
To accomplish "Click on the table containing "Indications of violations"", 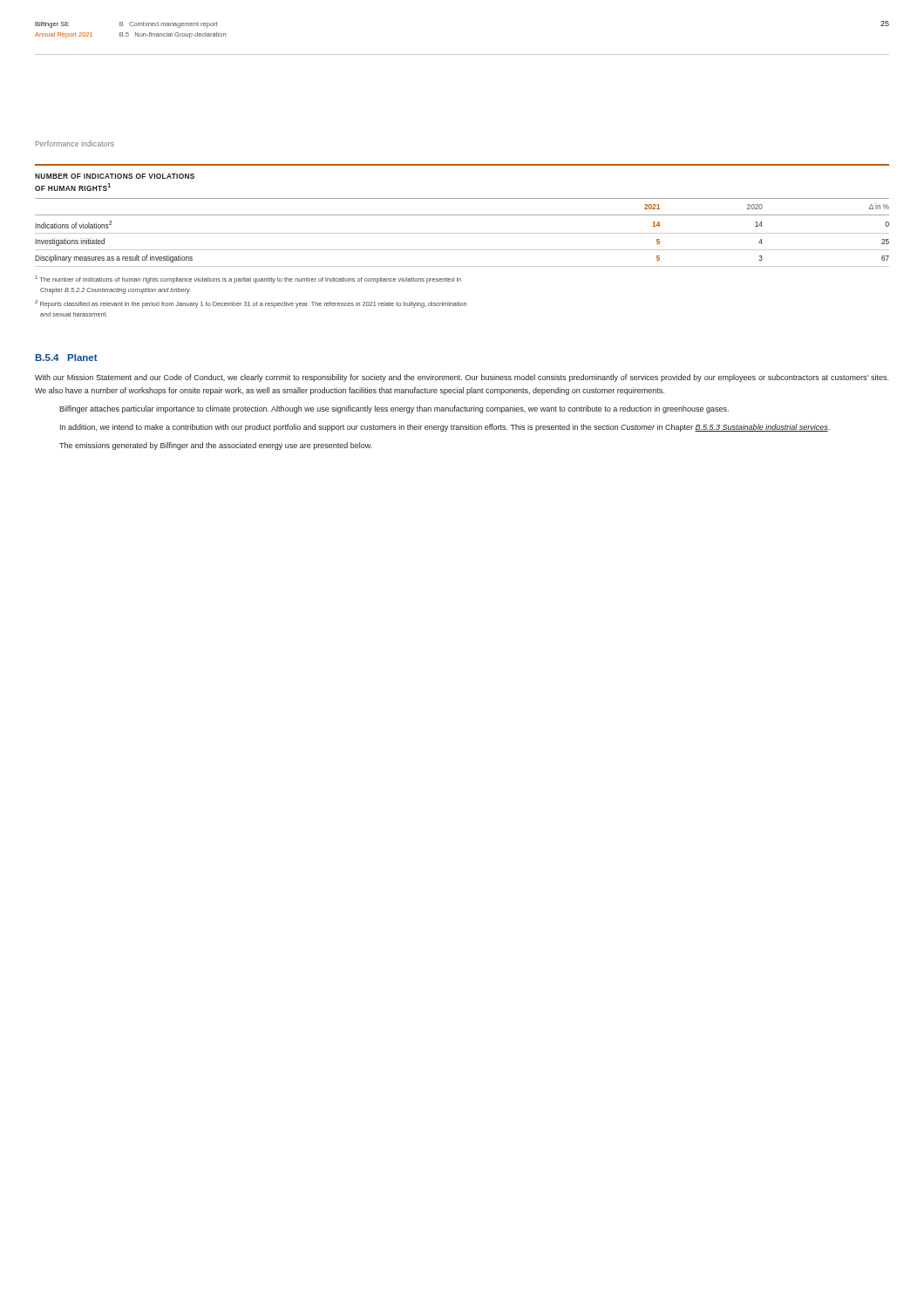I will pos(462,215).
